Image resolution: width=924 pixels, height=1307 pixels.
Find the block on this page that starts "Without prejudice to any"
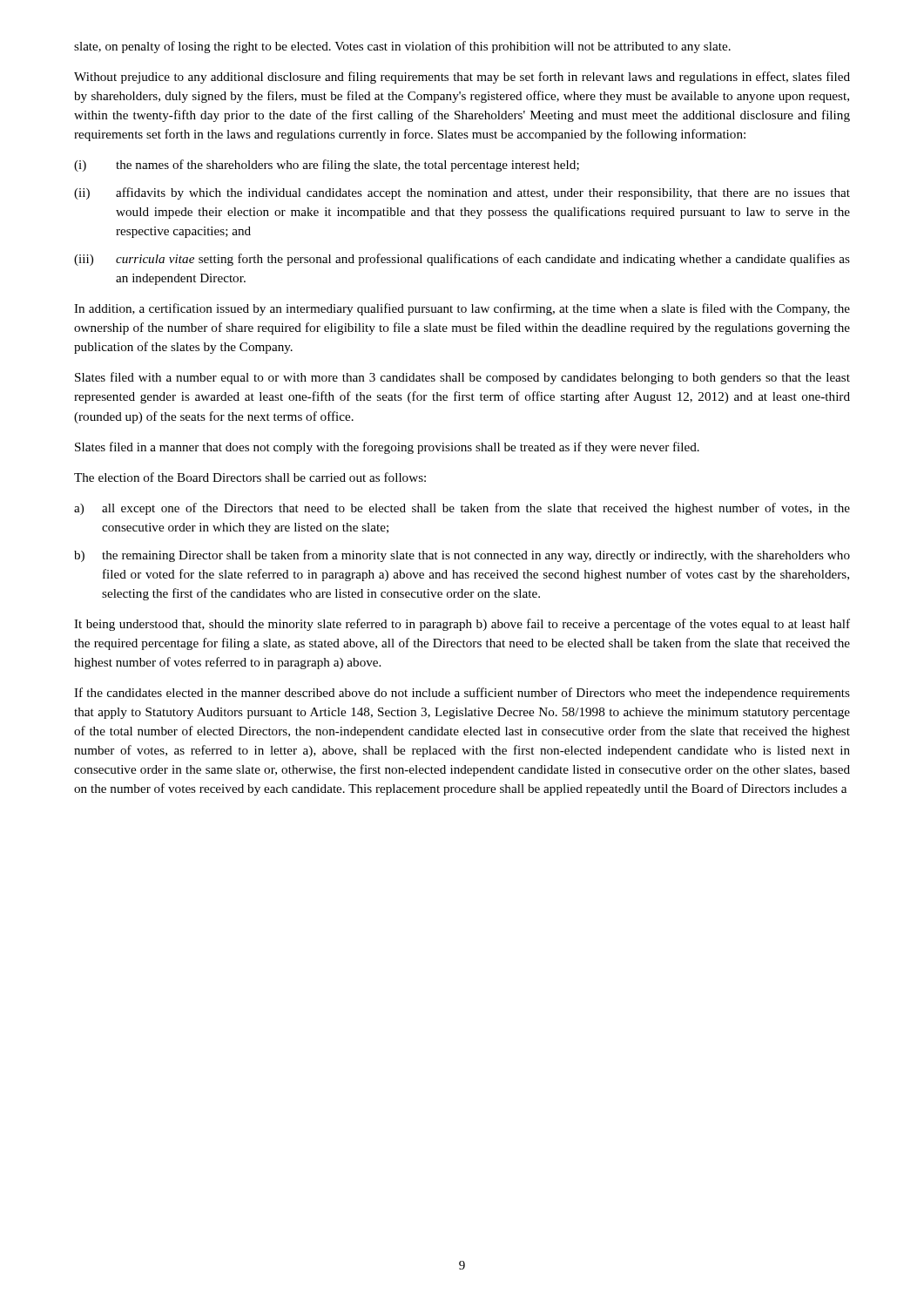[x=462, y=106]
